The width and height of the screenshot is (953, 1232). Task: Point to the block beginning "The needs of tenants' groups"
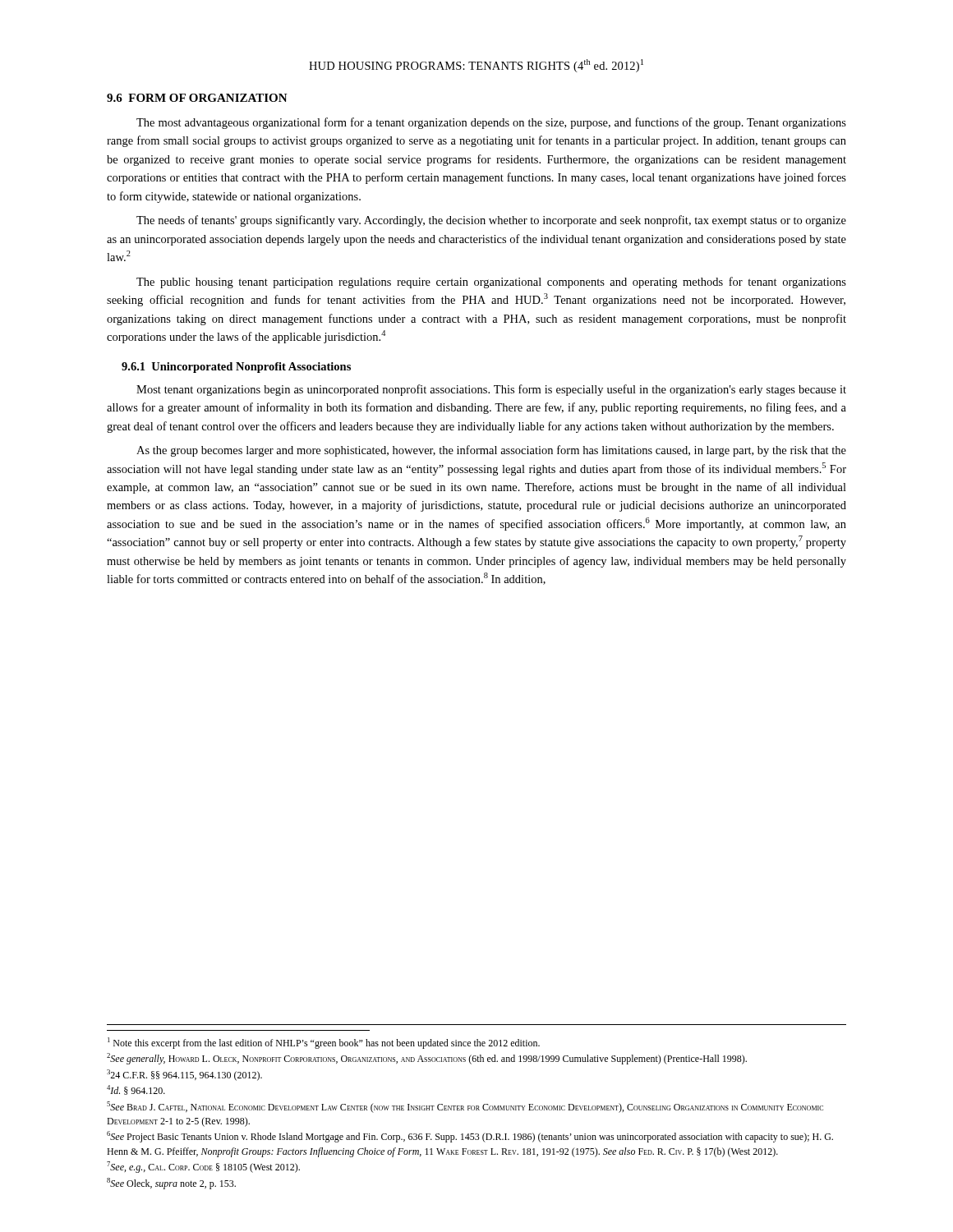click(x=476, y=239)
